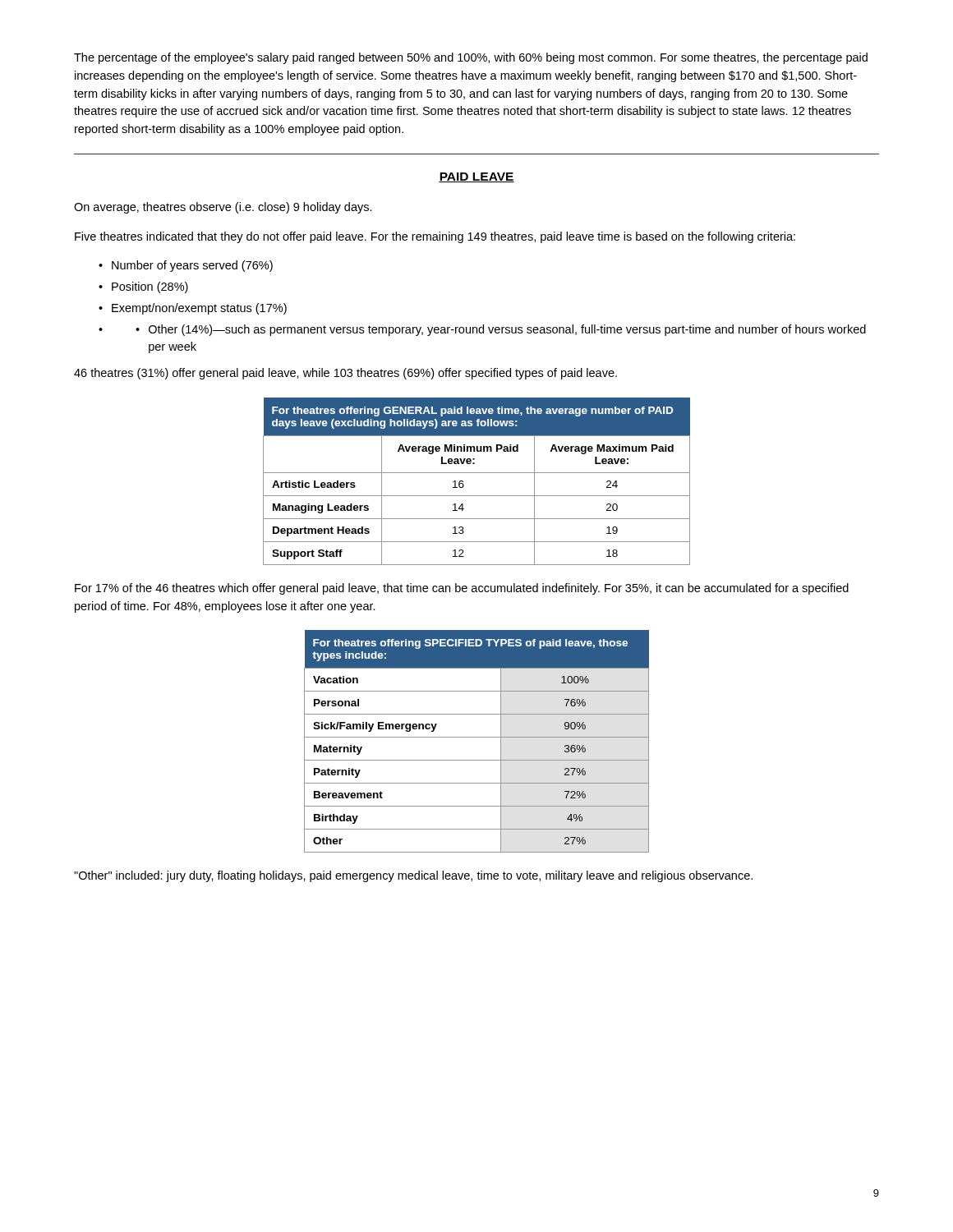Find the block starting "Position (28%)"
The height and width of the screenshot is (1232, 953).
[x=150, y=287]
